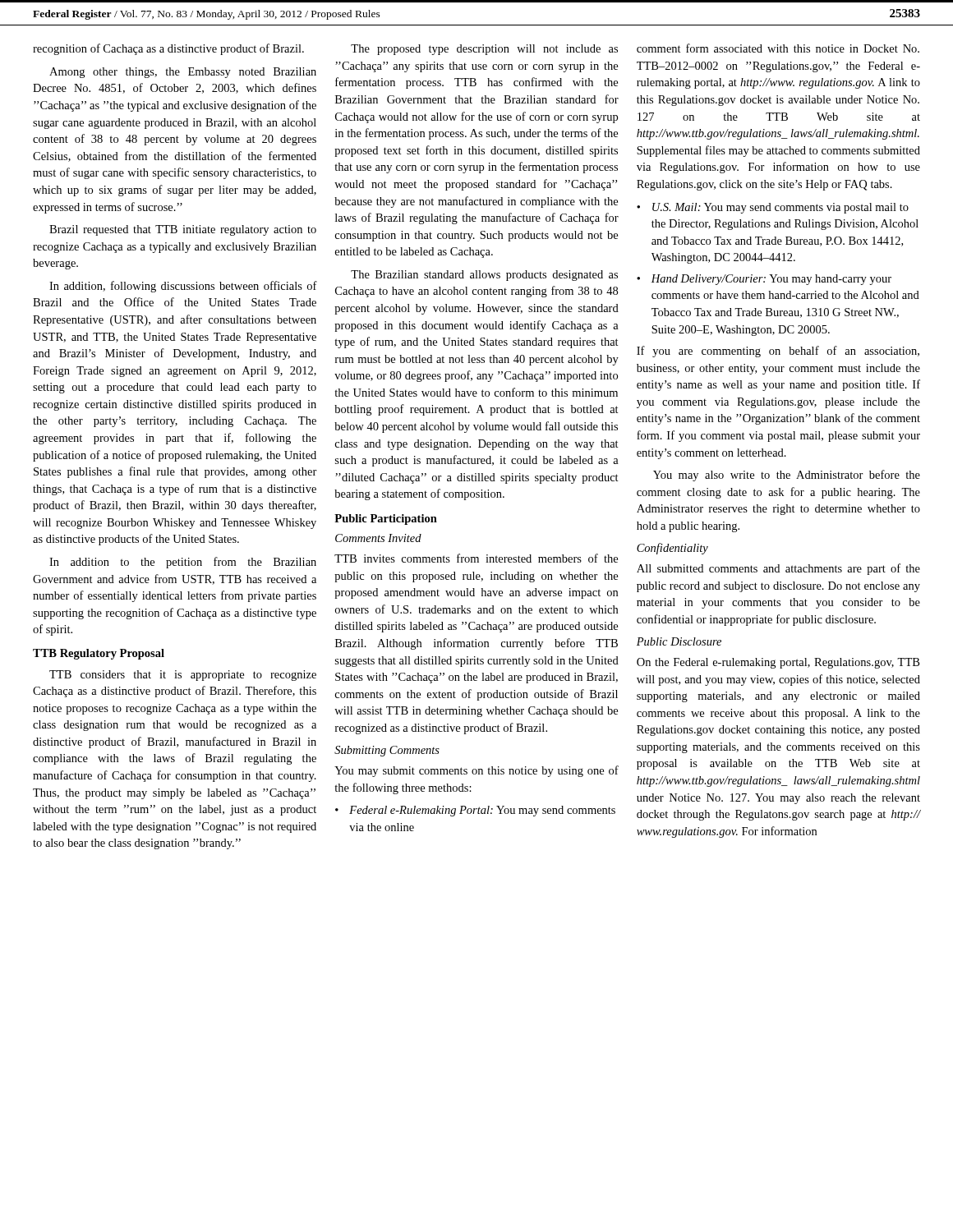Find the section header that reads "Submitting Comments"
Screen dimensions: 1232x953
(x=387, y=750)
